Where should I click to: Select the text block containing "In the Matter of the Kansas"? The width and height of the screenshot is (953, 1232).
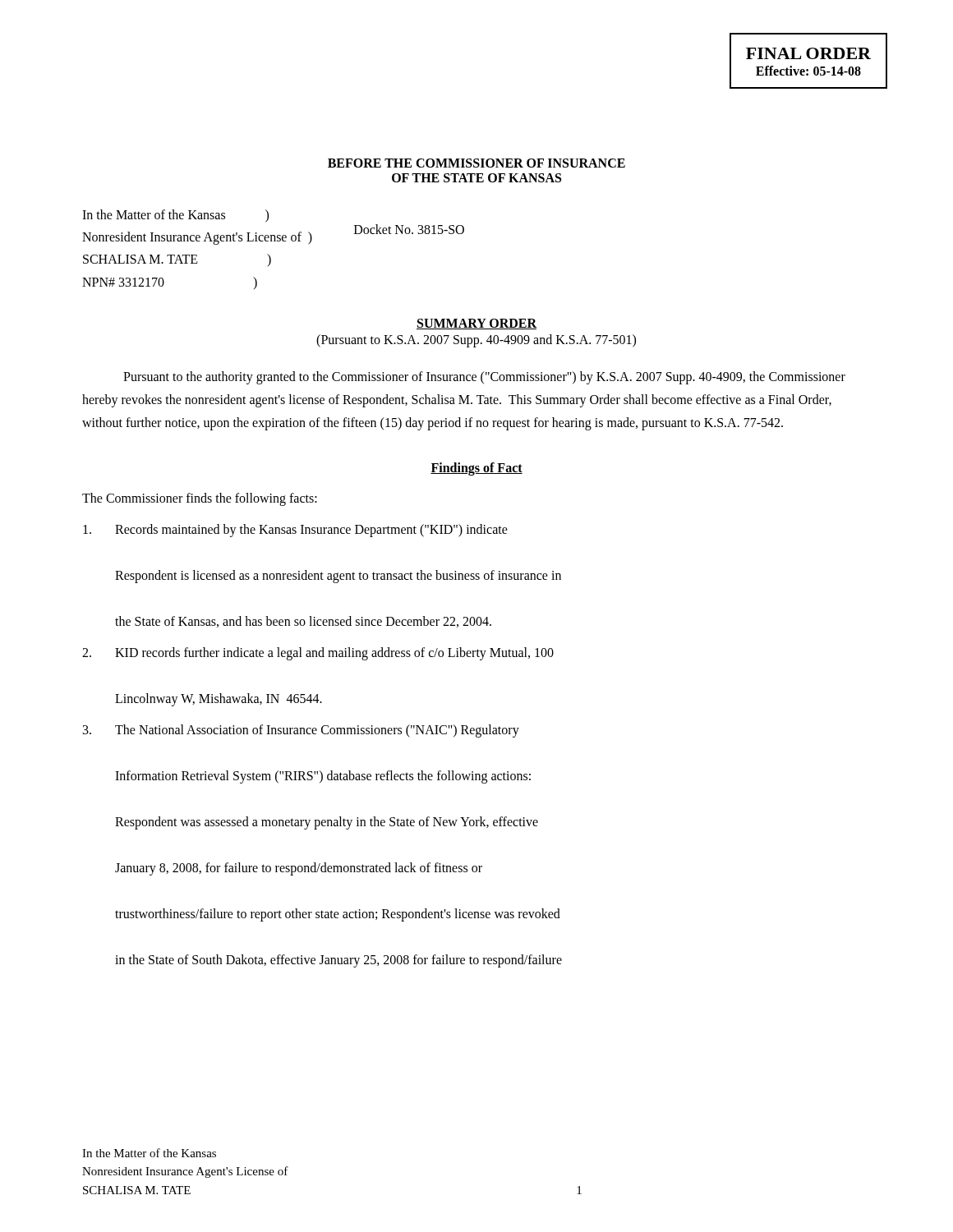click(175, 216)
